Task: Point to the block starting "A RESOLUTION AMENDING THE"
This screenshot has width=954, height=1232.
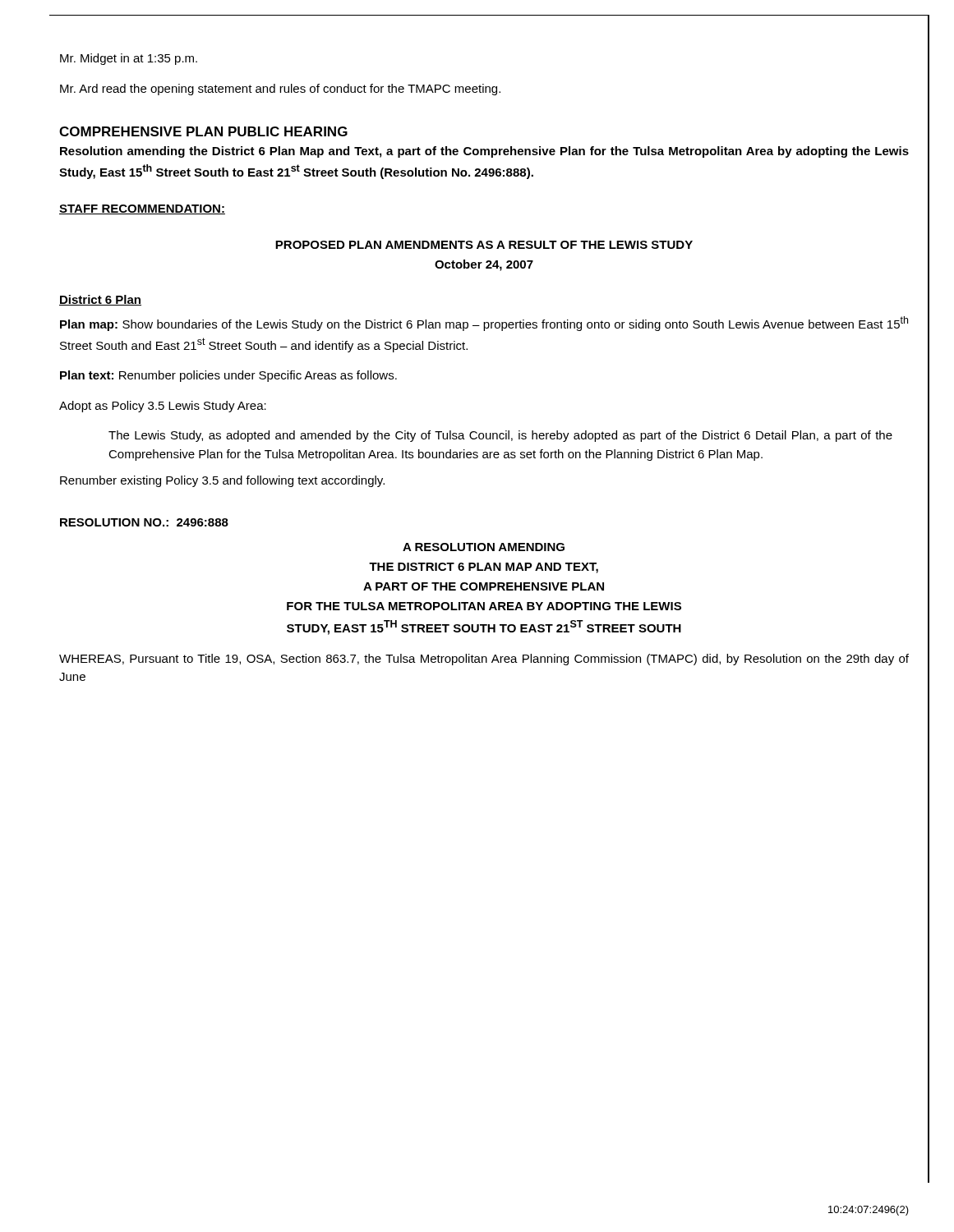Action: tap(484, 587)
